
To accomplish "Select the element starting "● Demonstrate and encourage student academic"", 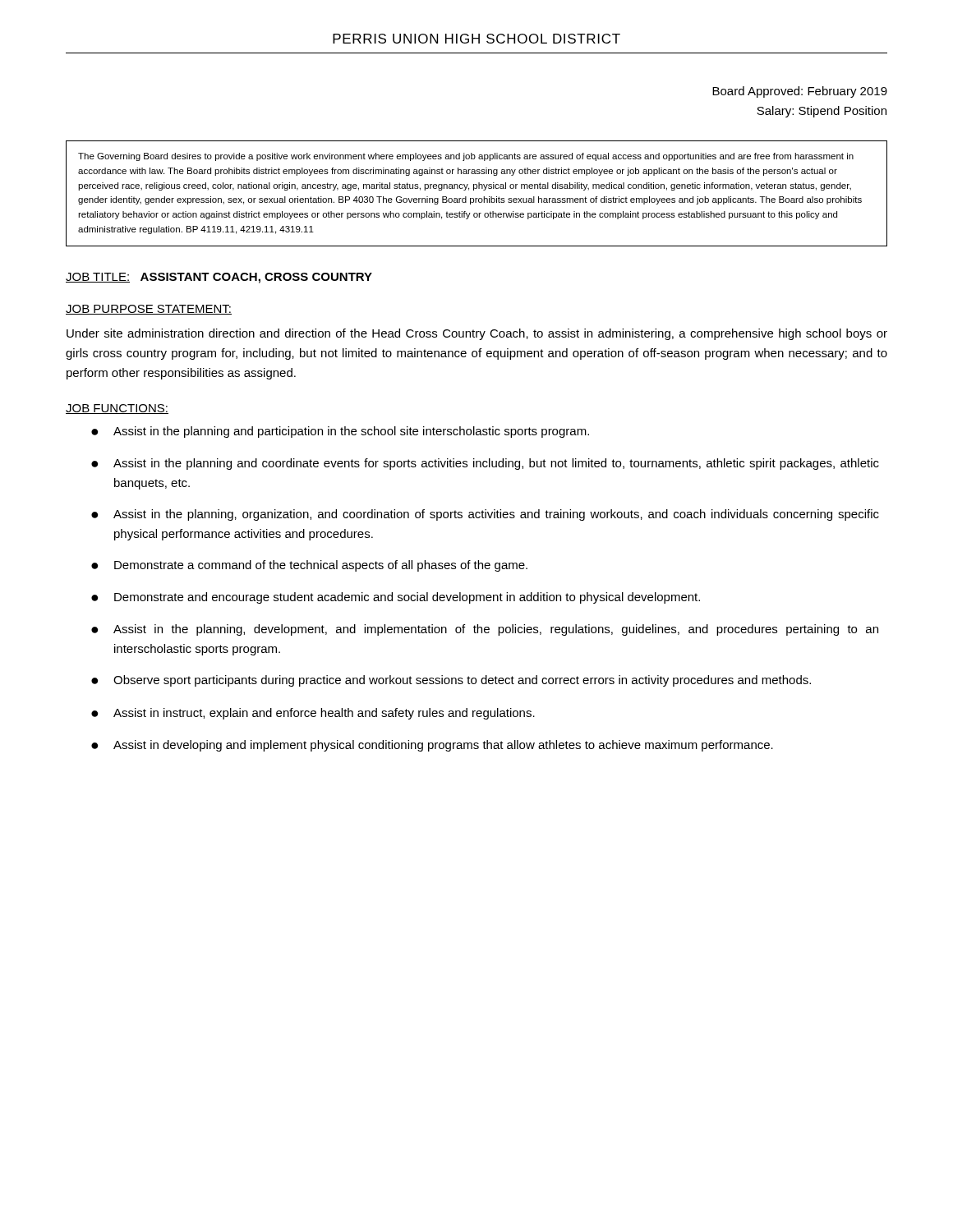I will [x=489, y=598].
